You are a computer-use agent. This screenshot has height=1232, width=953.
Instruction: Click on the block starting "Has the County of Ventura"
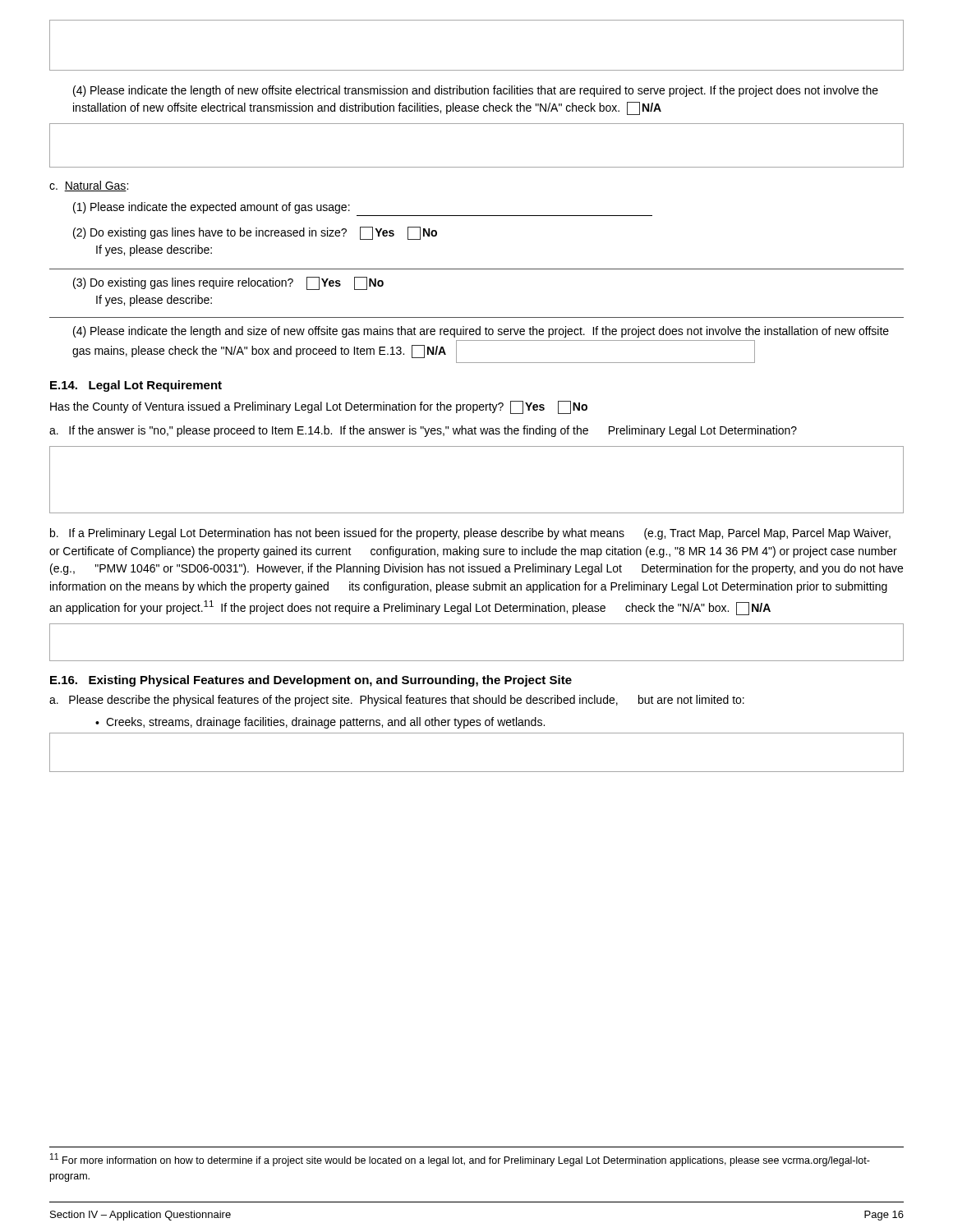[x=319, y=407]
